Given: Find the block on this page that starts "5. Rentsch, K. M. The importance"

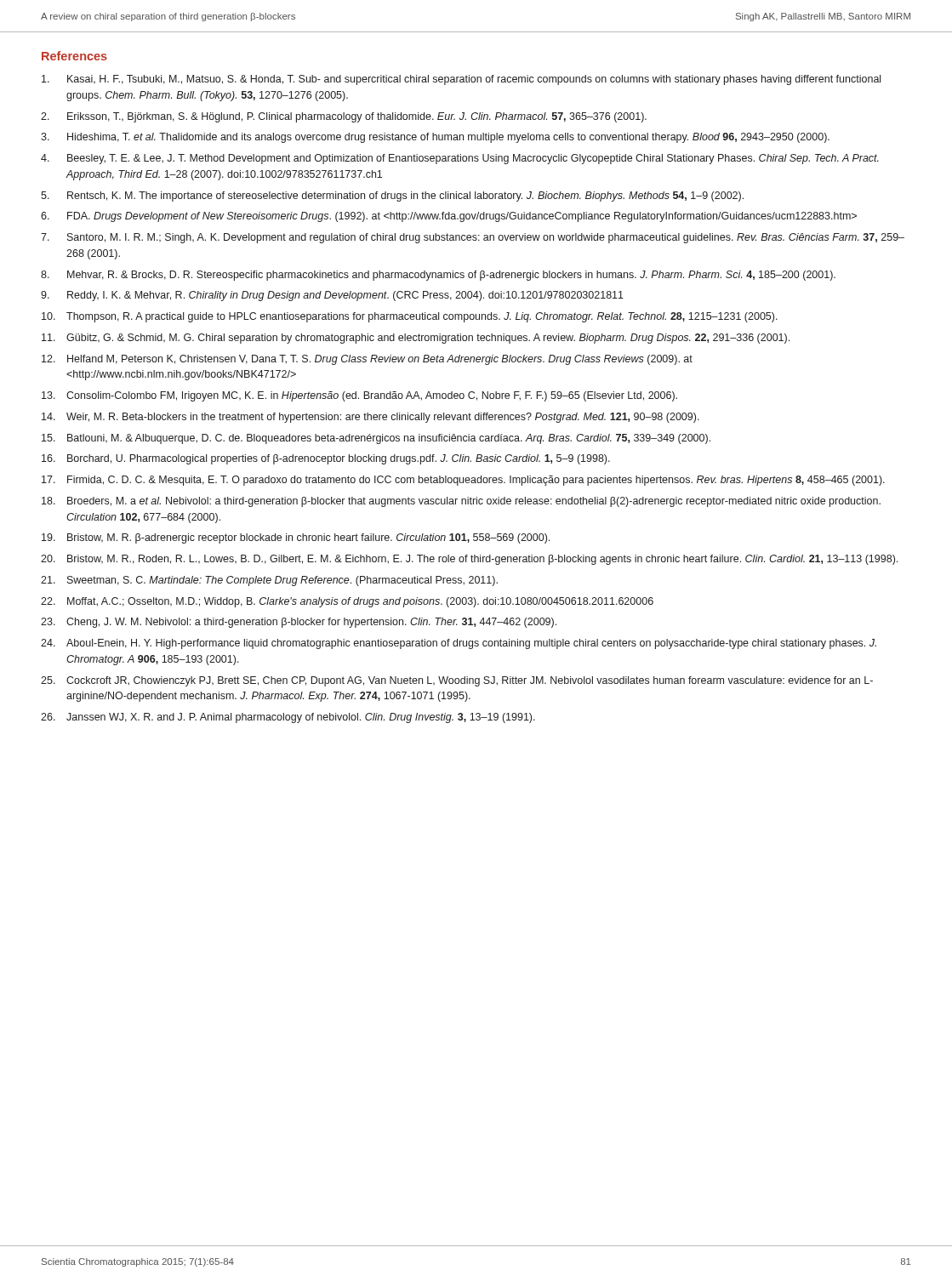Looking at the screenshot, I should [x=476, y=196].
